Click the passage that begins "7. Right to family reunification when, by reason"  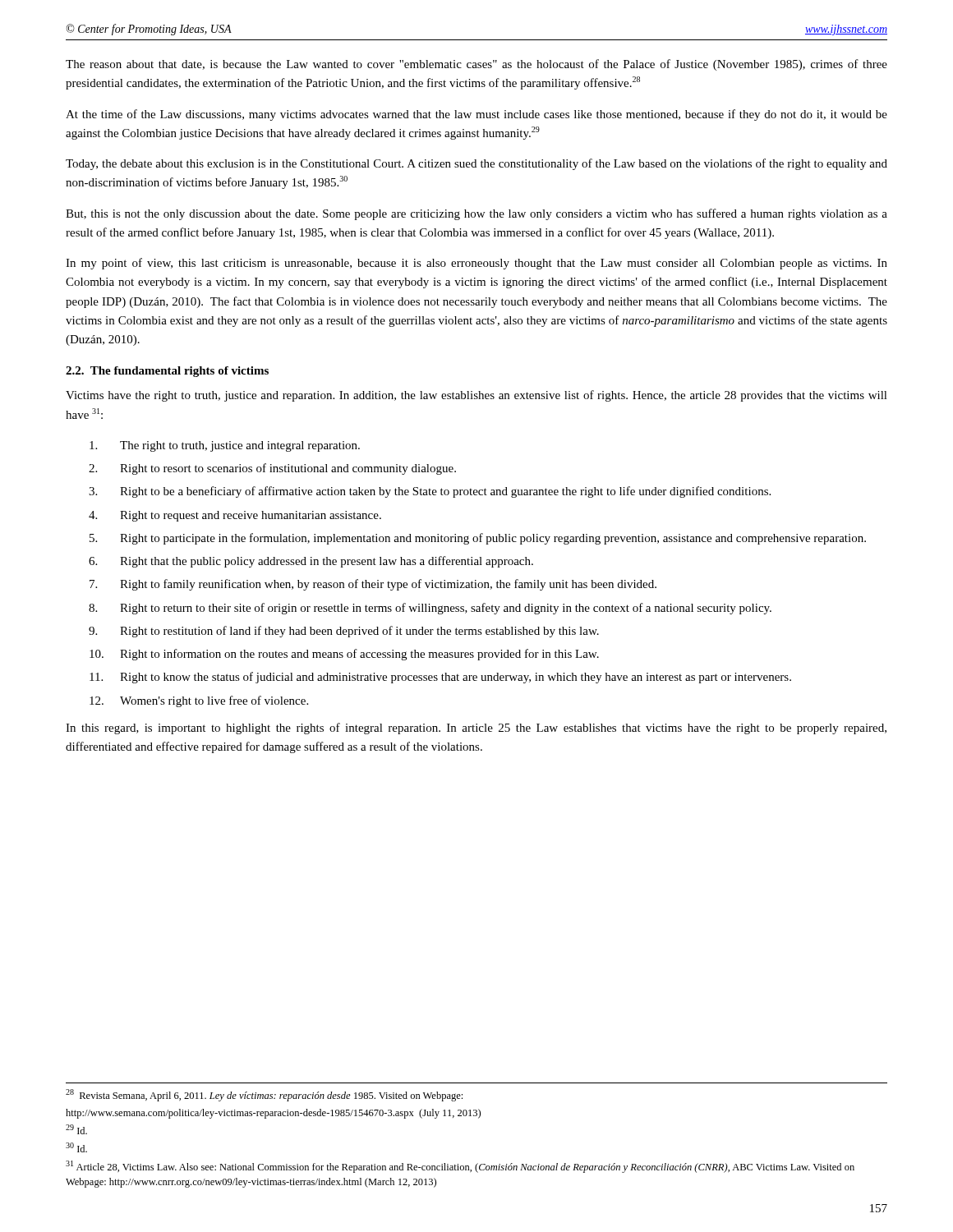point(476,585)
